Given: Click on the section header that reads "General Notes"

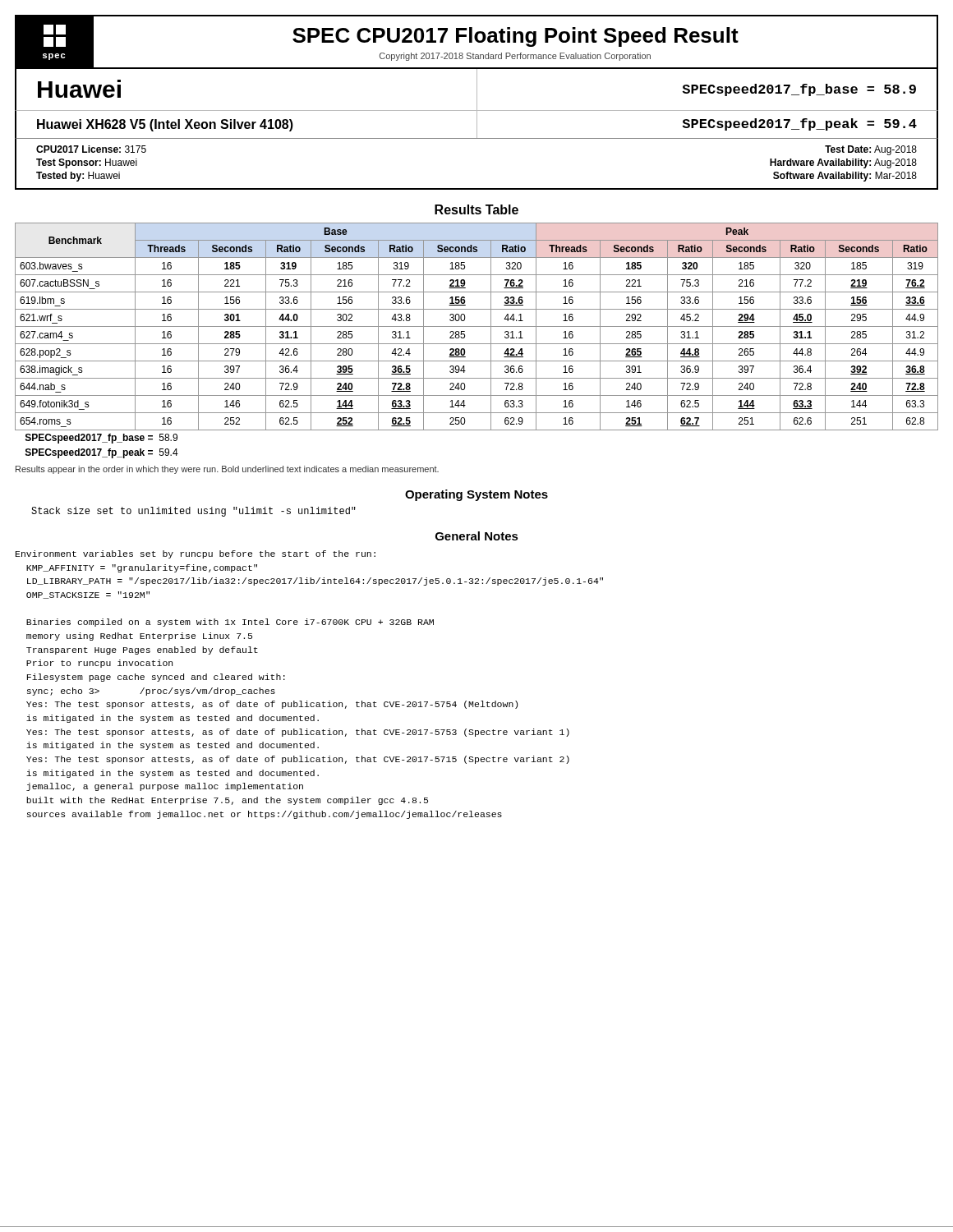Looking at the screenshot, I should (476, 536).
